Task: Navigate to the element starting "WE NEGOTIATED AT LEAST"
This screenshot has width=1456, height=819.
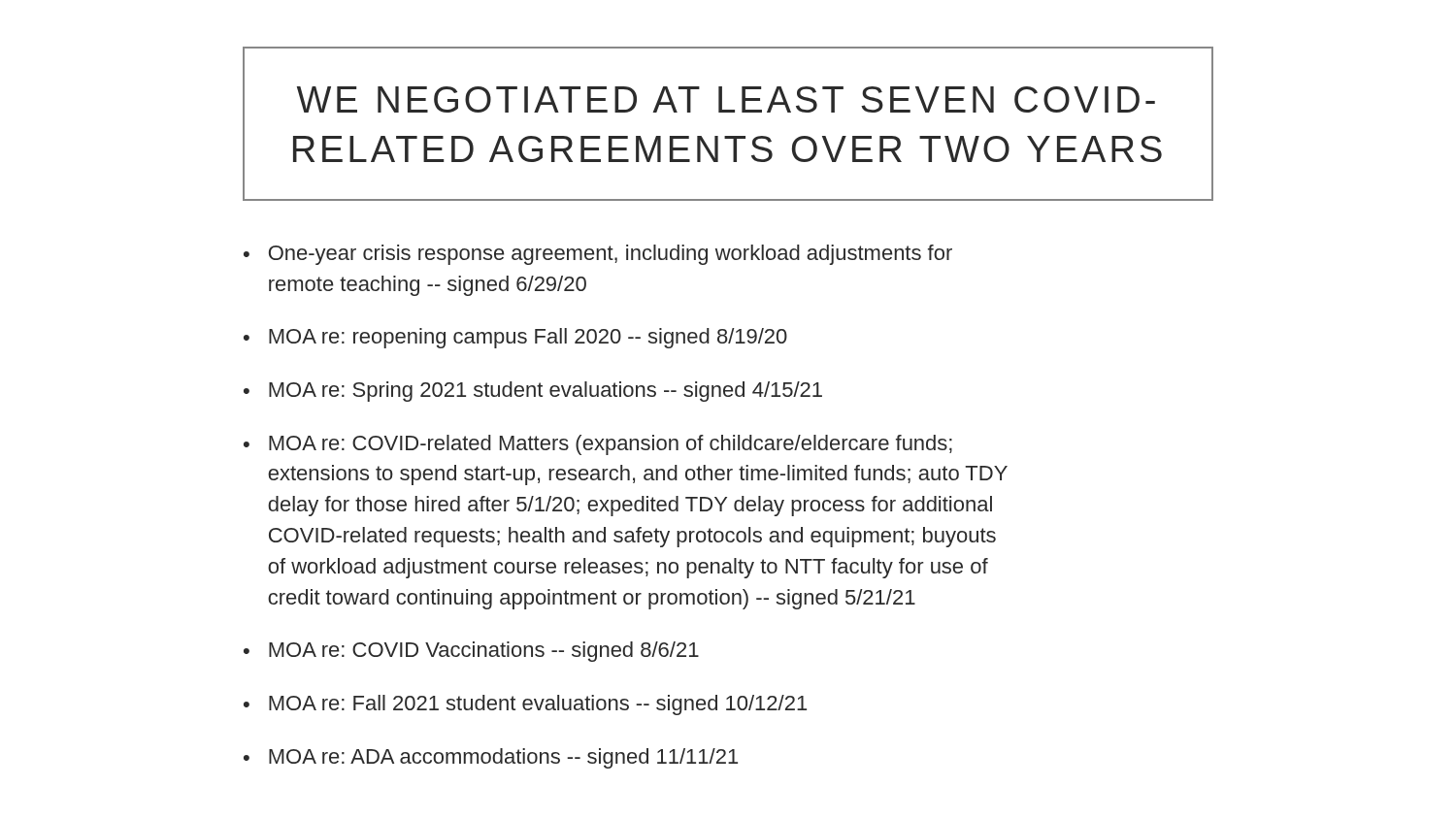Action: 728,125
